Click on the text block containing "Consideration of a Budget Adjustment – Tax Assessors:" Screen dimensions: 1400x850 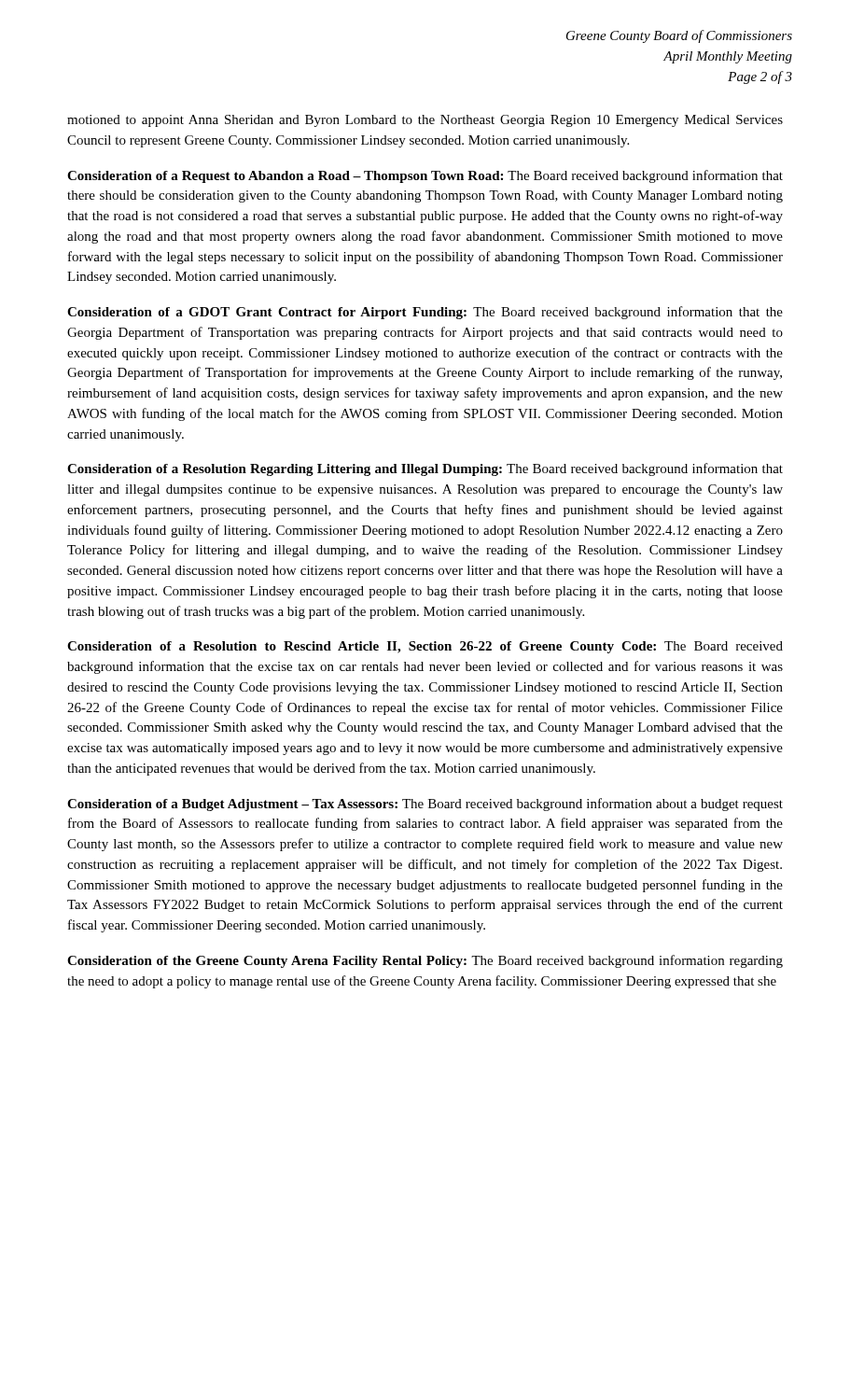coord(425,864)
